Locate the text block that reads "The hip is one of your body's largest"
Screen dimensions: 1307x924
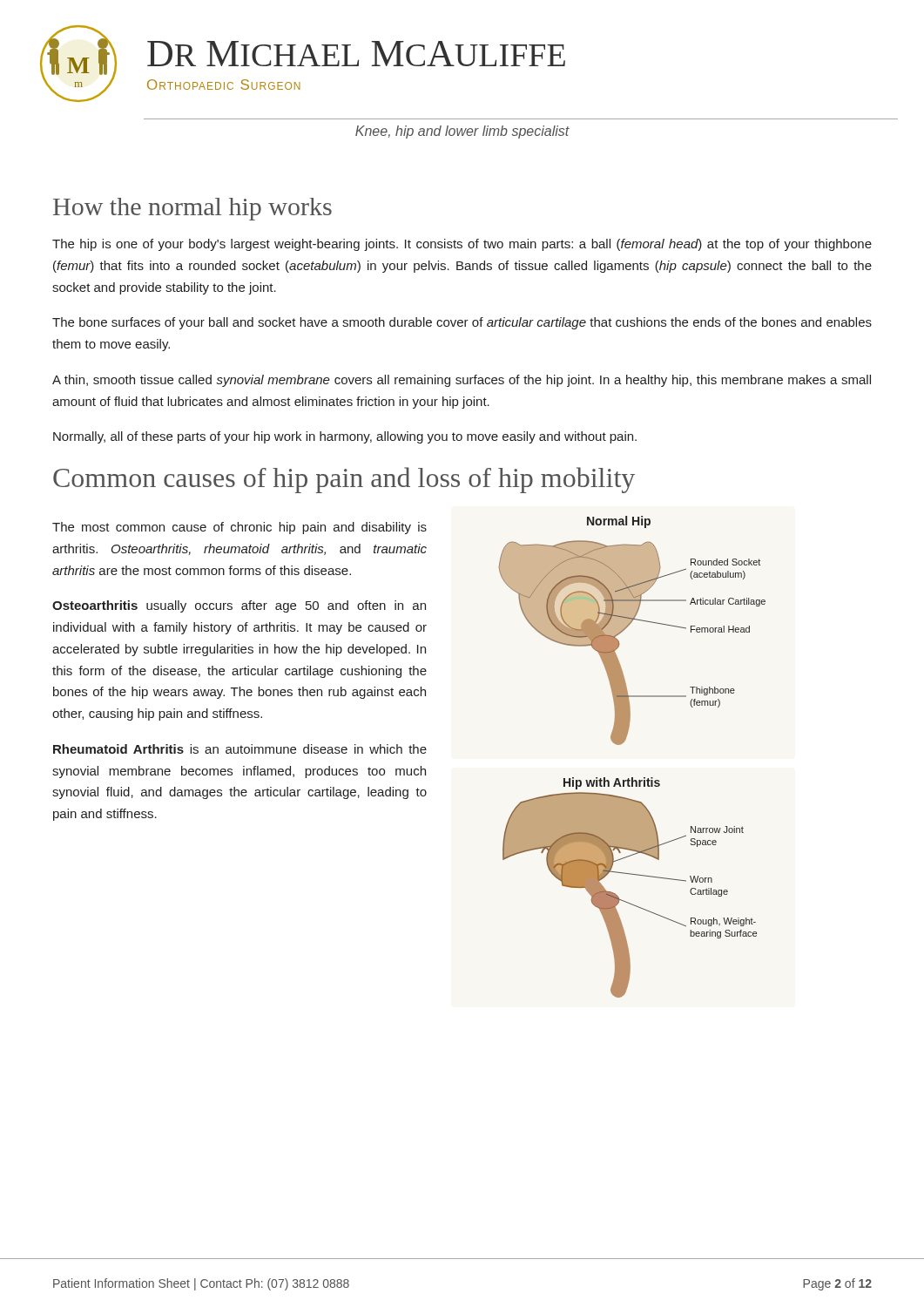(462, 265)
